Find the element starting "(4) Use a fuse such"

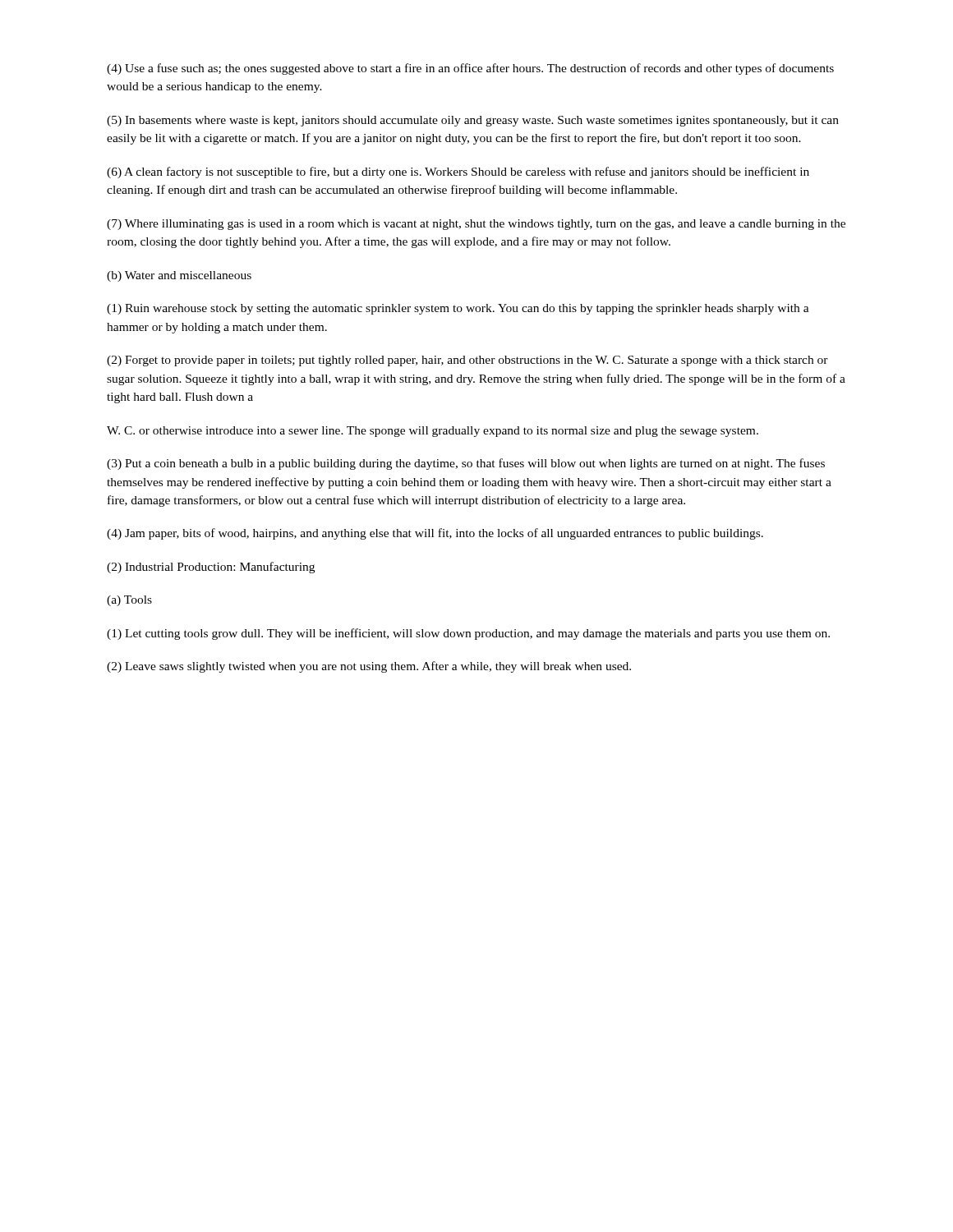[476, 78]
